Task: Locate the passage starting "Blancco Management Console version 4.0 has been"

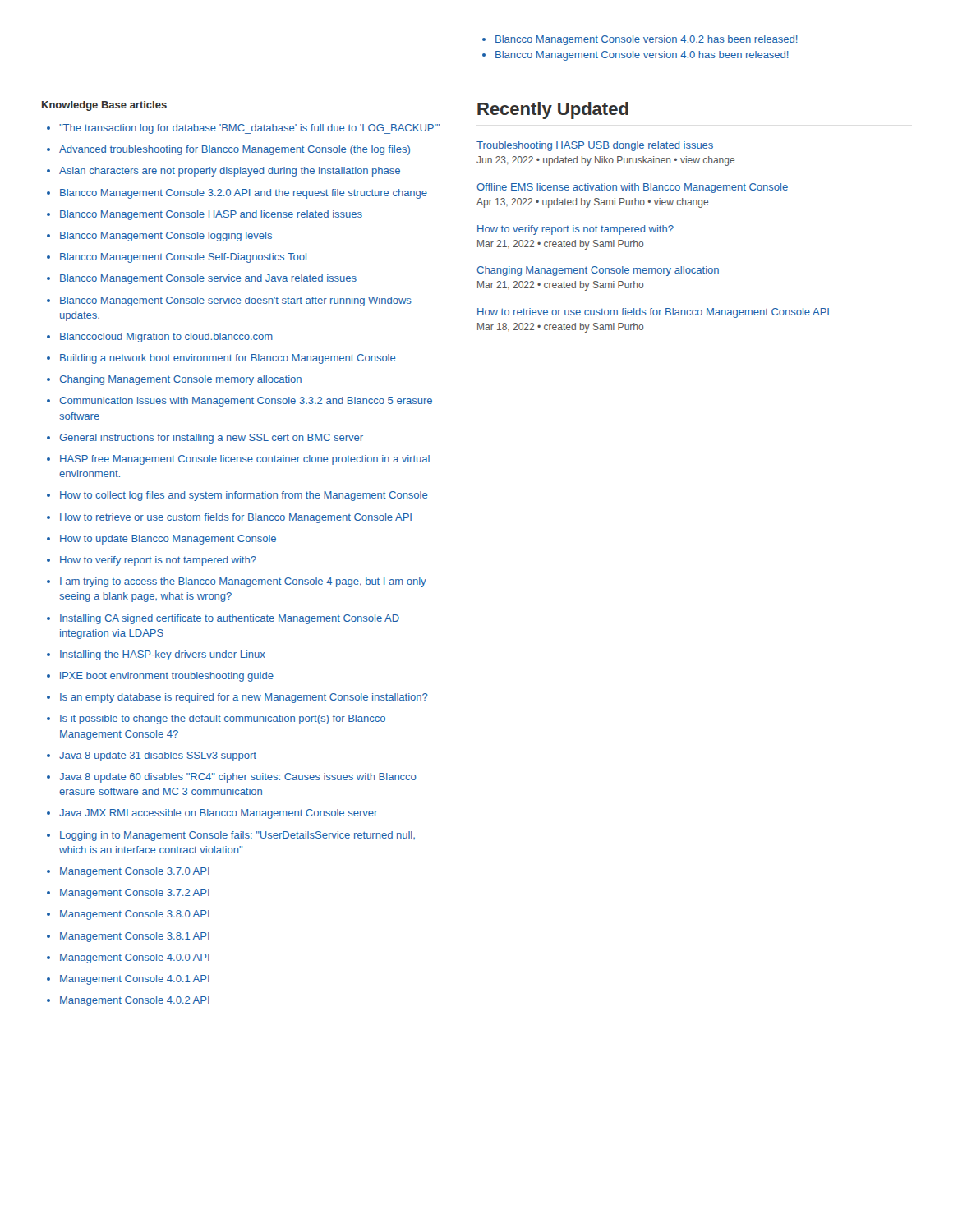Action: tap(642, 55)
